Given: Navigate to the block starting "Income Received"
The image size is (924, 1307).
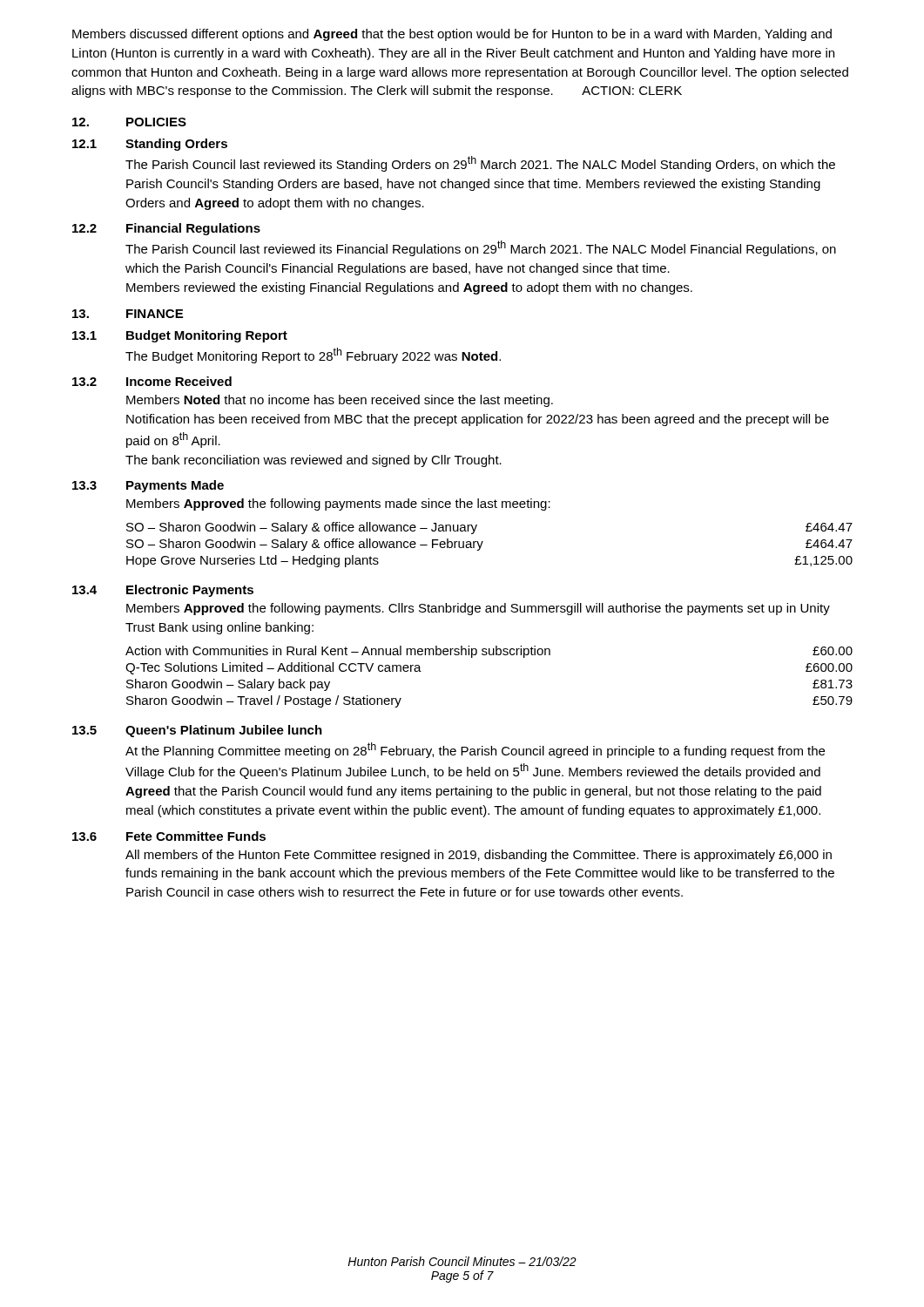Looking at the screenshot, I should pos(179,381).
